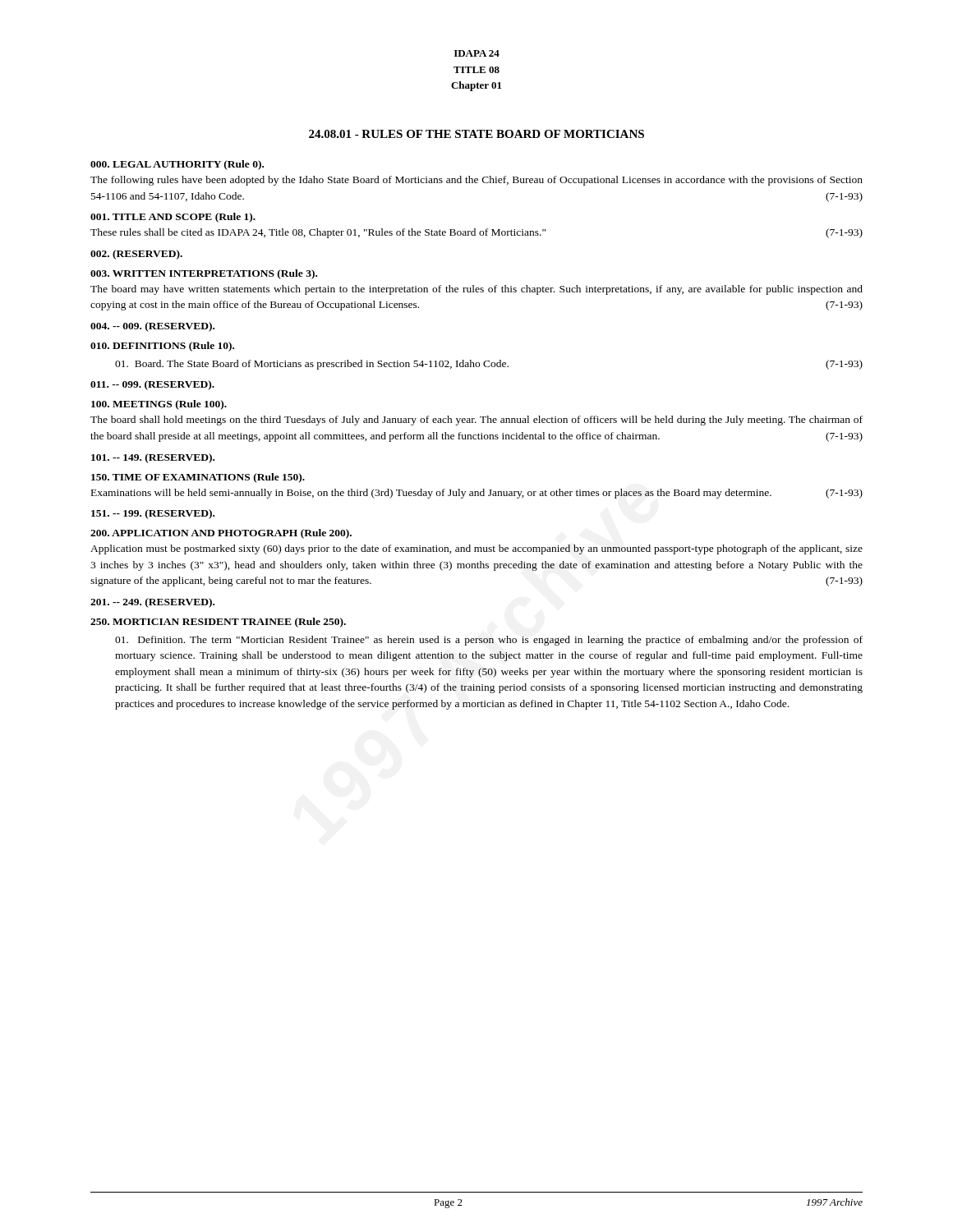This screenshot has width=953, height=1232.
Task: Navigate to the region starting "151. -- 199. (RESERVED)."
Action: click(153, 513)
